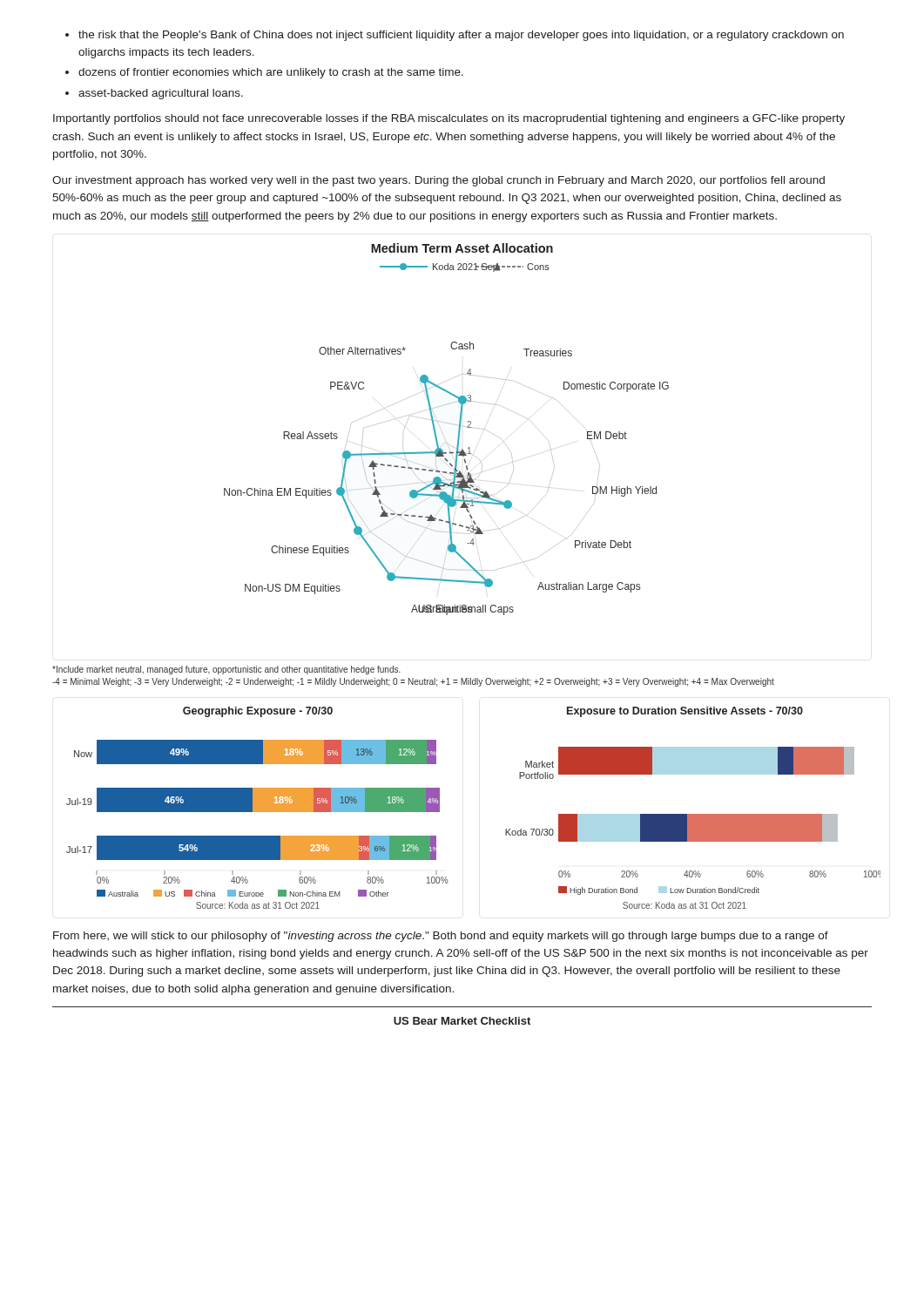Screen dimensions: 1307x924
Task: Locate the radar chart
Action: [x=462, y=447]
